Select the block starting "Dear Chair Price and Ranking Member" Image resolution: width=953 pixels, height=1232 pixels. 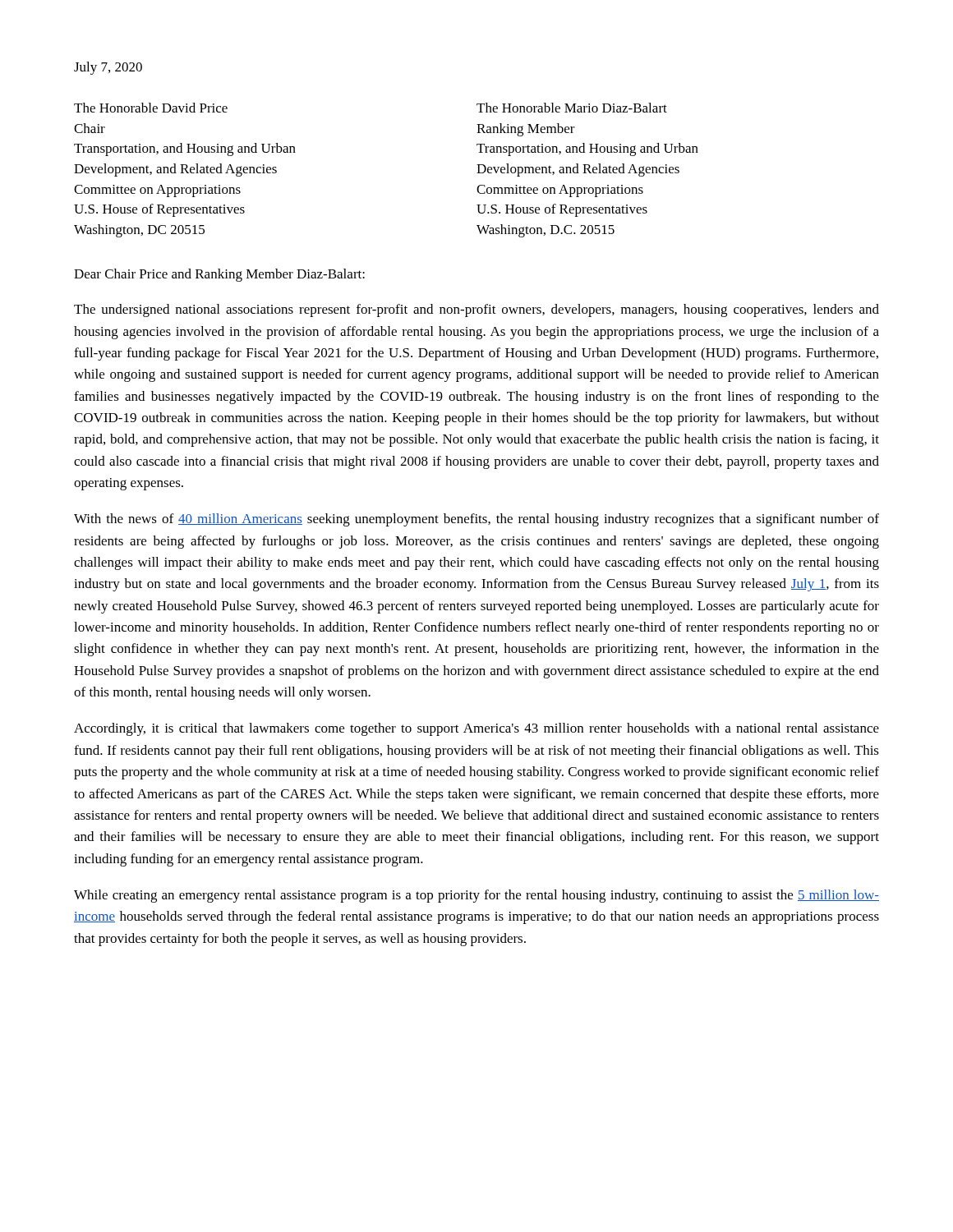coord(220,274)
